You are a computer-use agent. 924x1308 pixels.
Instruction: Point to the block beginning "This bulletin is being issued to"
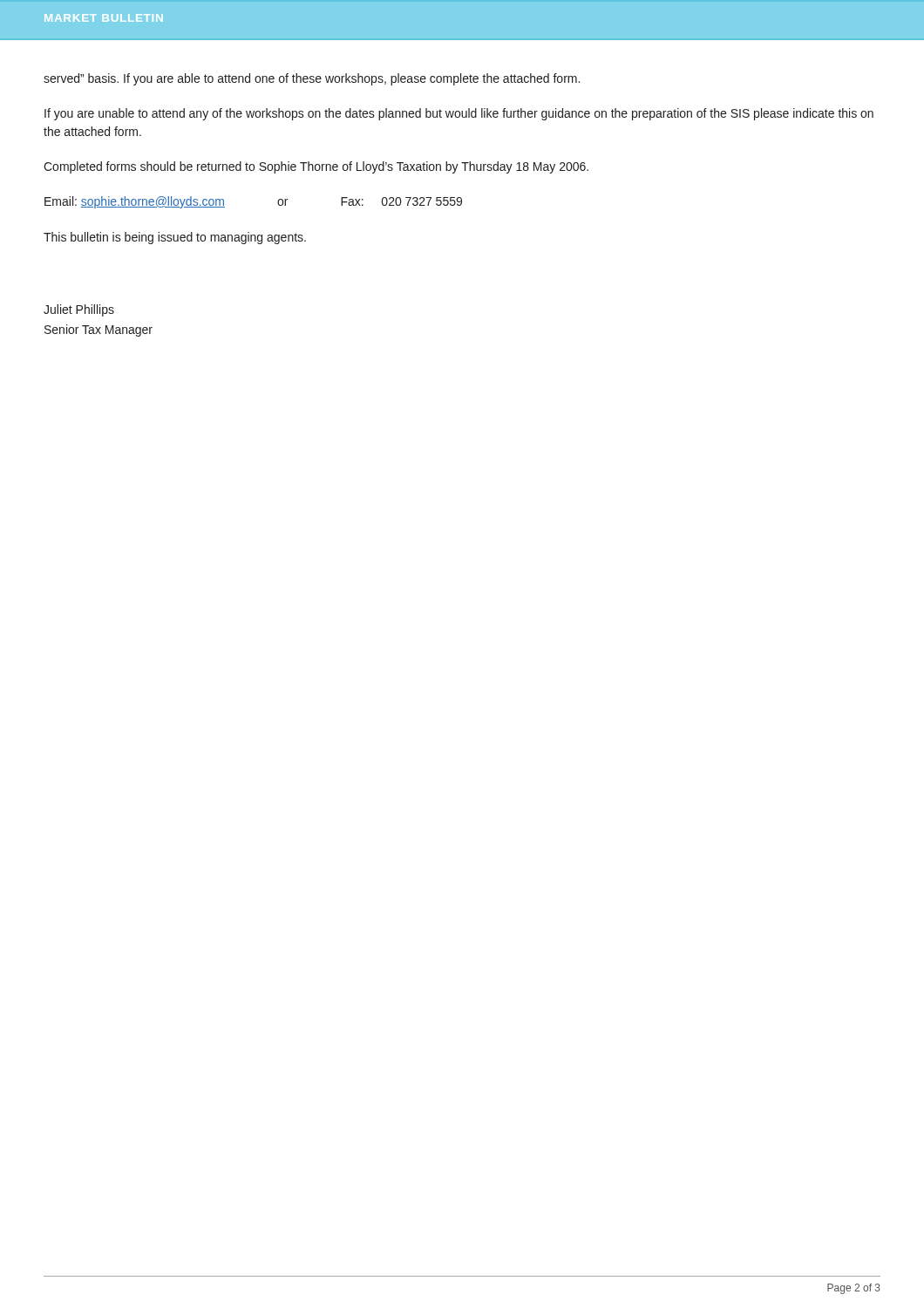[175, 238]
